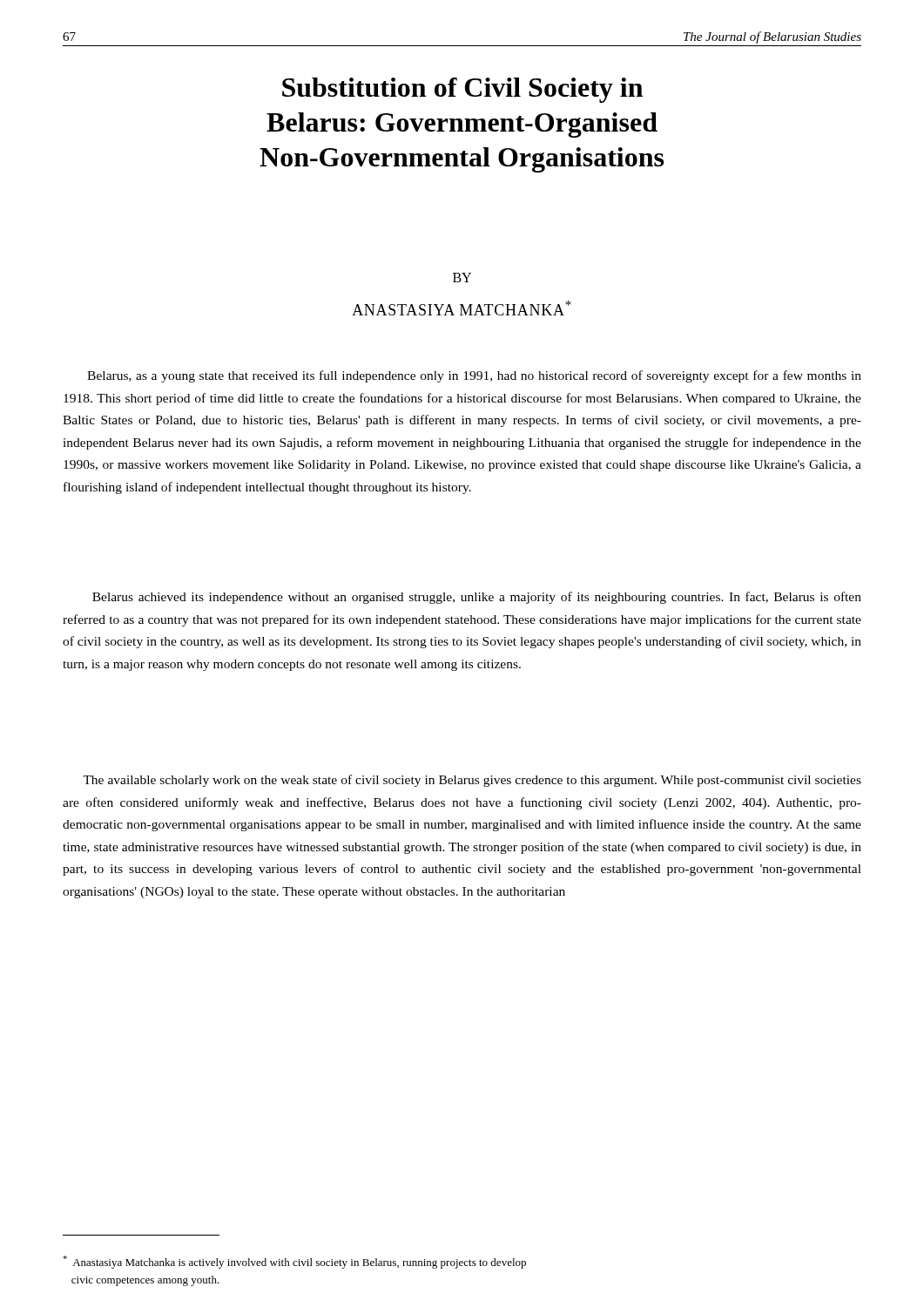924x1307 pixels.
Task: Select a footnote
Action: pos(295,1269)
